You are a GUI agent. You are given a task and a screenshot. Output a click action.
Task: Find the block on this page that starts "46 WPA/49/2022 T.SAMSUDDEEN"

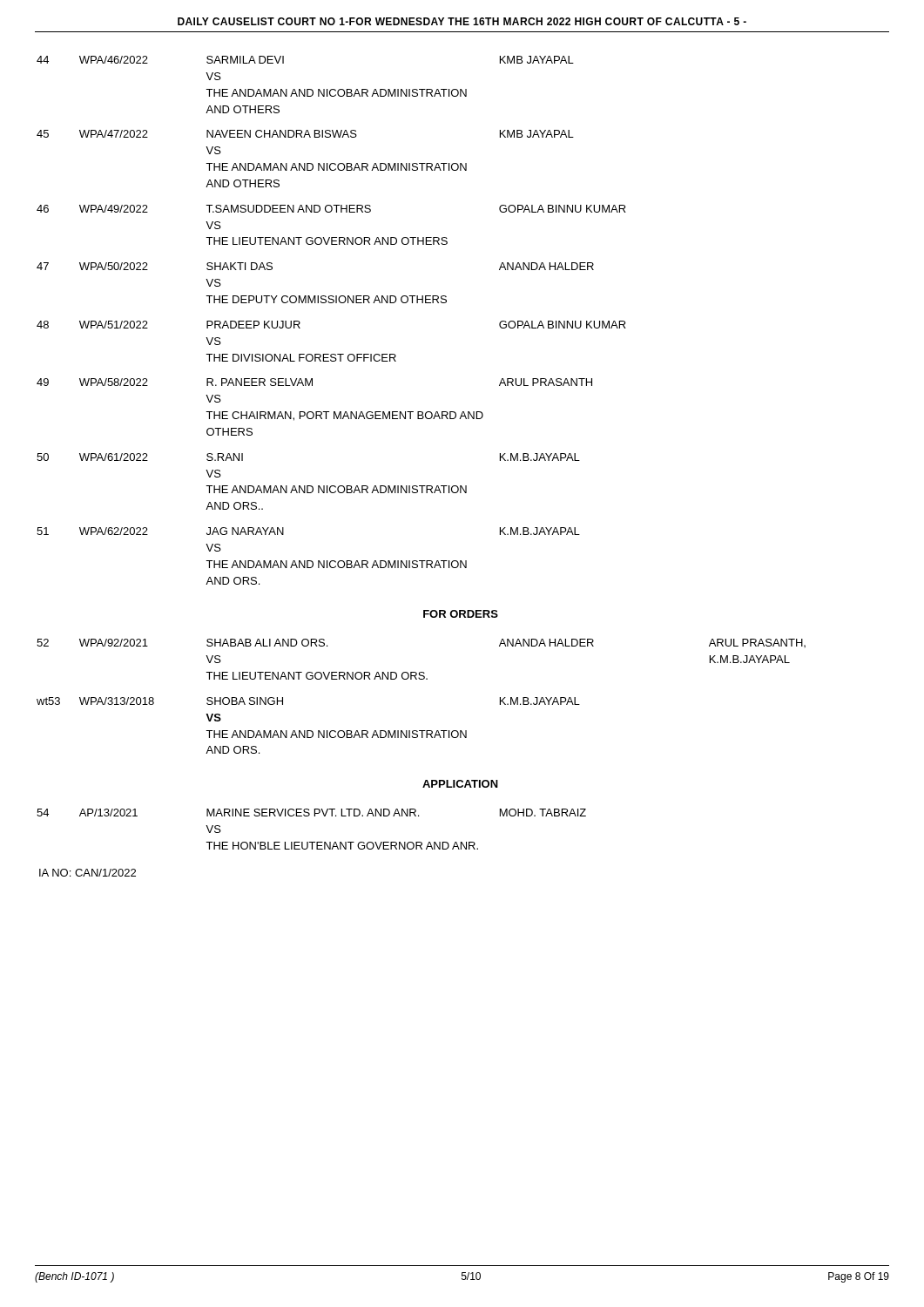pos(331,209)
